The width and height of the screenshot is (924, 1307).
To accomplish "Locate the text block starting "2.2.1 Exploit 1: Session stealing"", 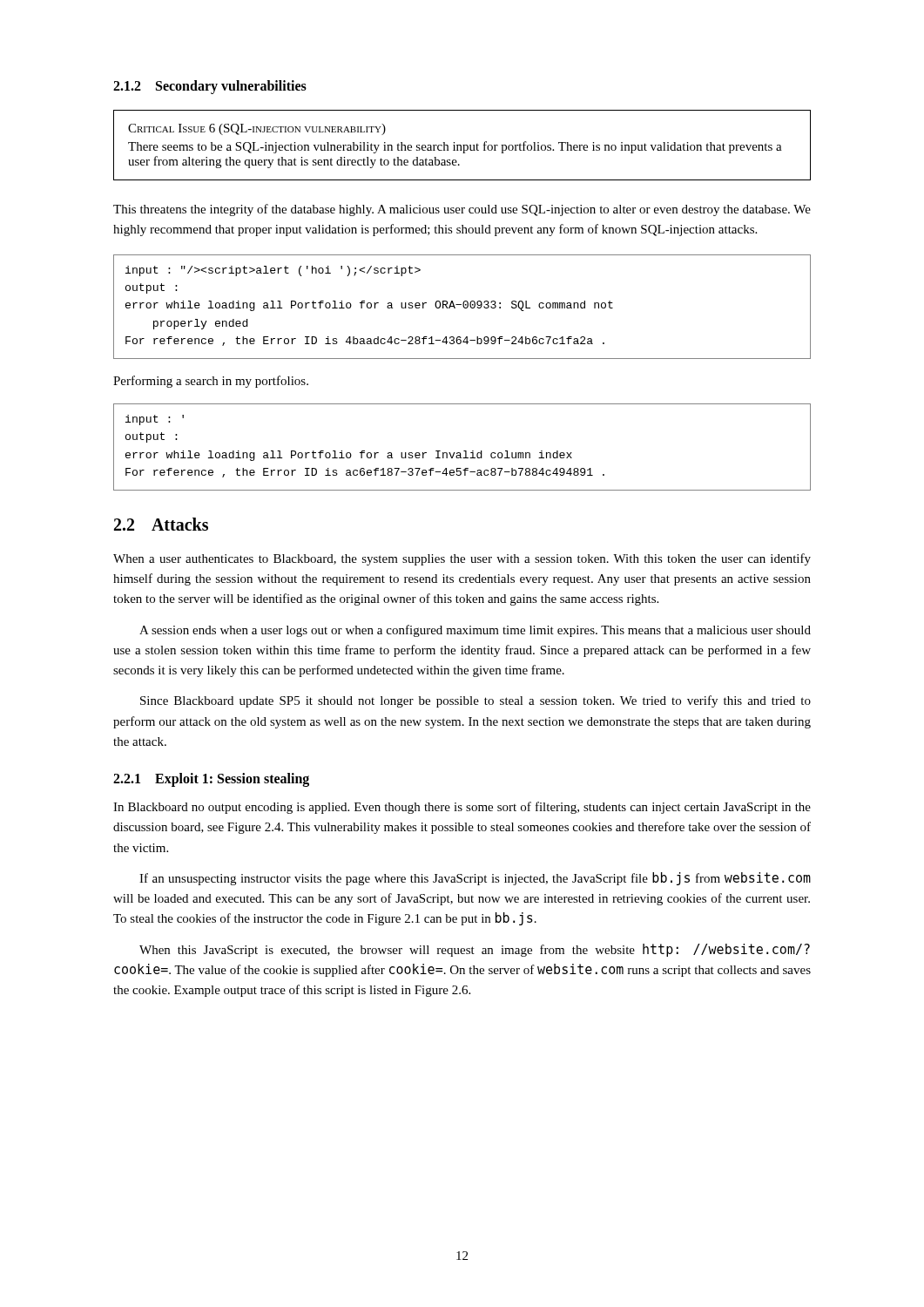I will [211, 780].
